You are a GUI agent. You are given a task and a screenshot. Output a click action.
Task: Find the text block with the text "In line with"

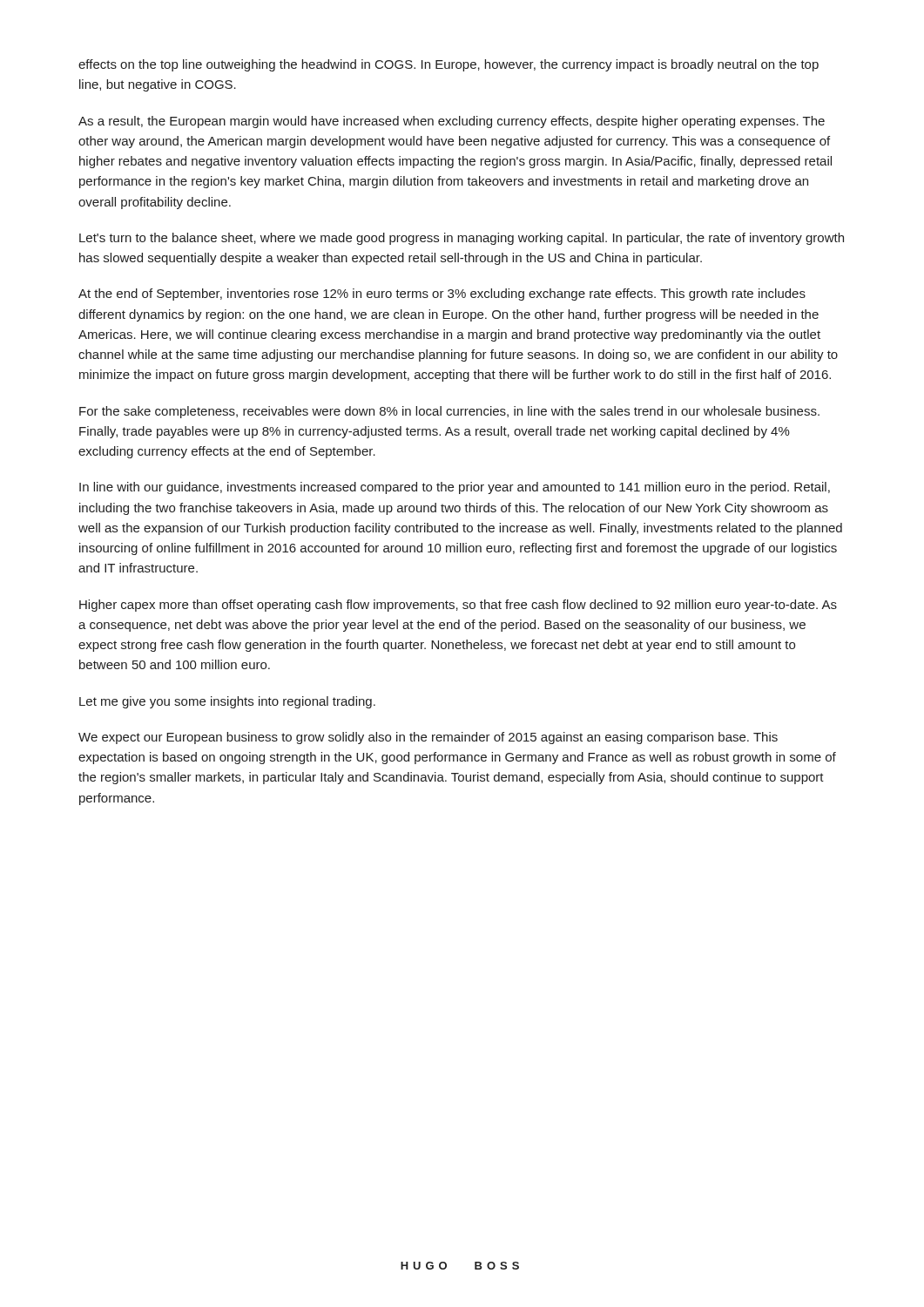click(461, 527)
